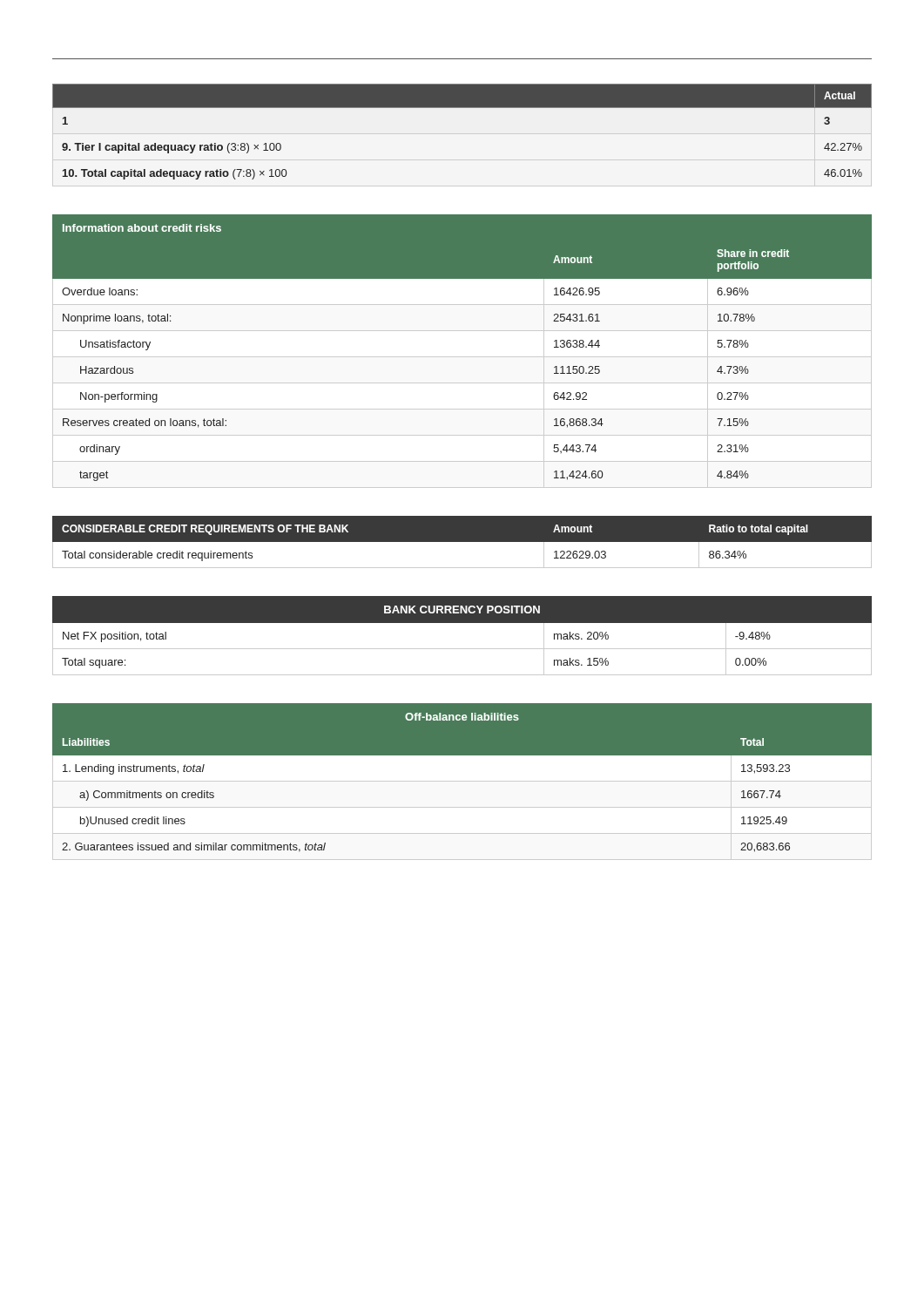Locate the table with the text "a) Commitments on"
The width and height of the screenshot is (924, 1307).
click(x=462, y=781)
